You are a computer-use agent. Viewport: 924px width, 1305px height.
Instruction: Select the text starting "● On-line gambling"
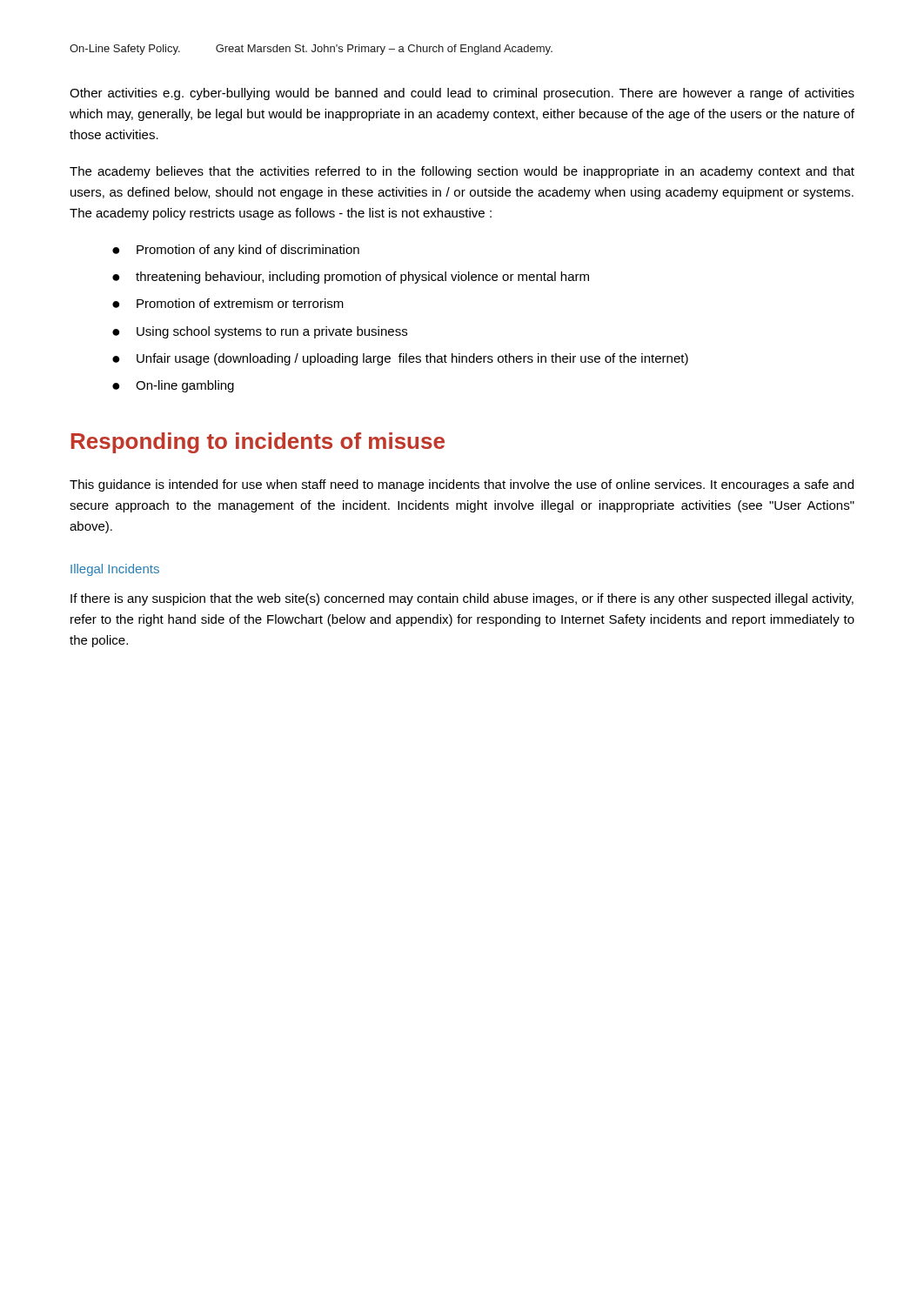(x=173, y=386)
